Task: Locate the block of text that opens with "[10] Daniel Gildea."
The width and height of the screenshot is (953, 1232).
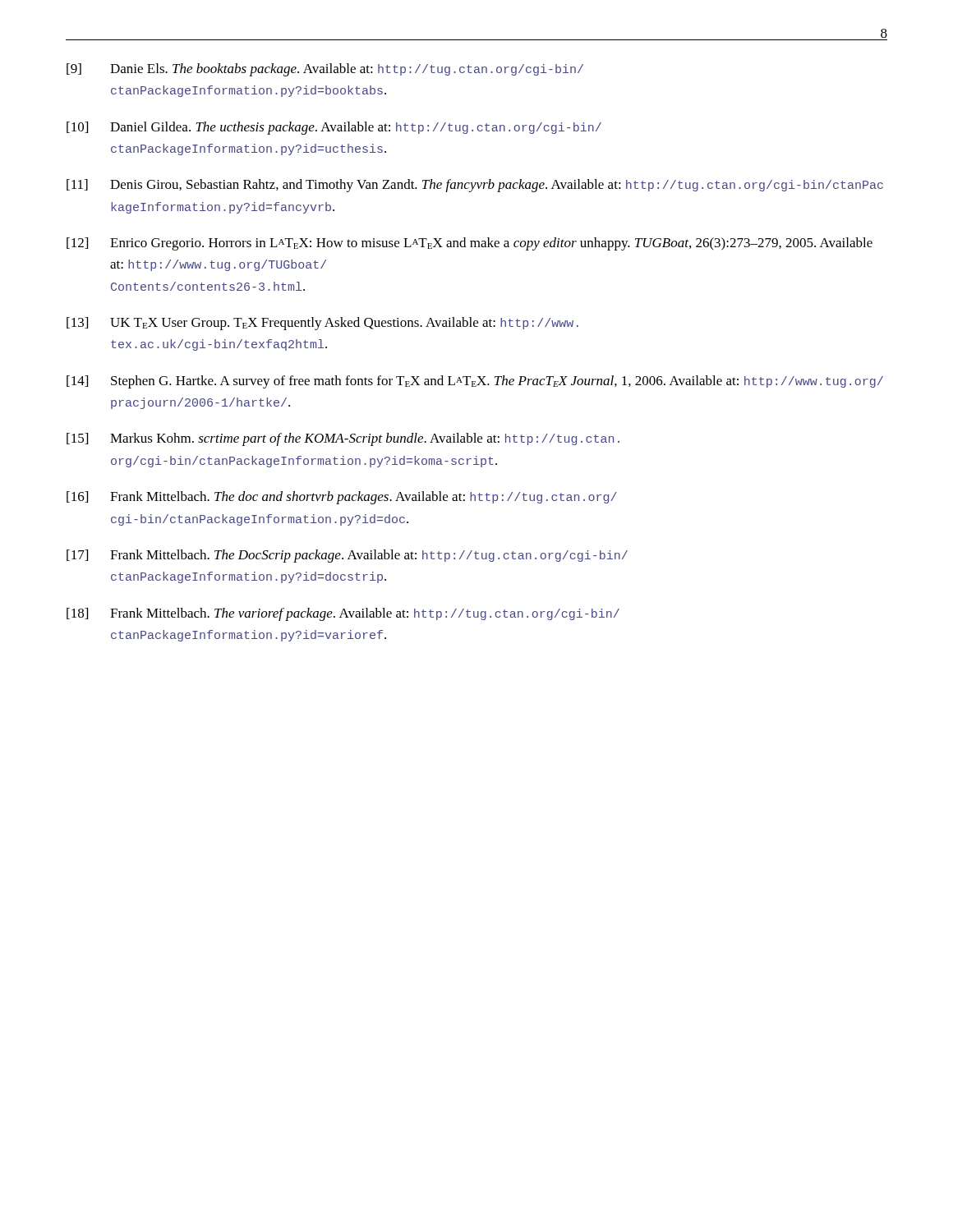Action: [x=334, y=138]
